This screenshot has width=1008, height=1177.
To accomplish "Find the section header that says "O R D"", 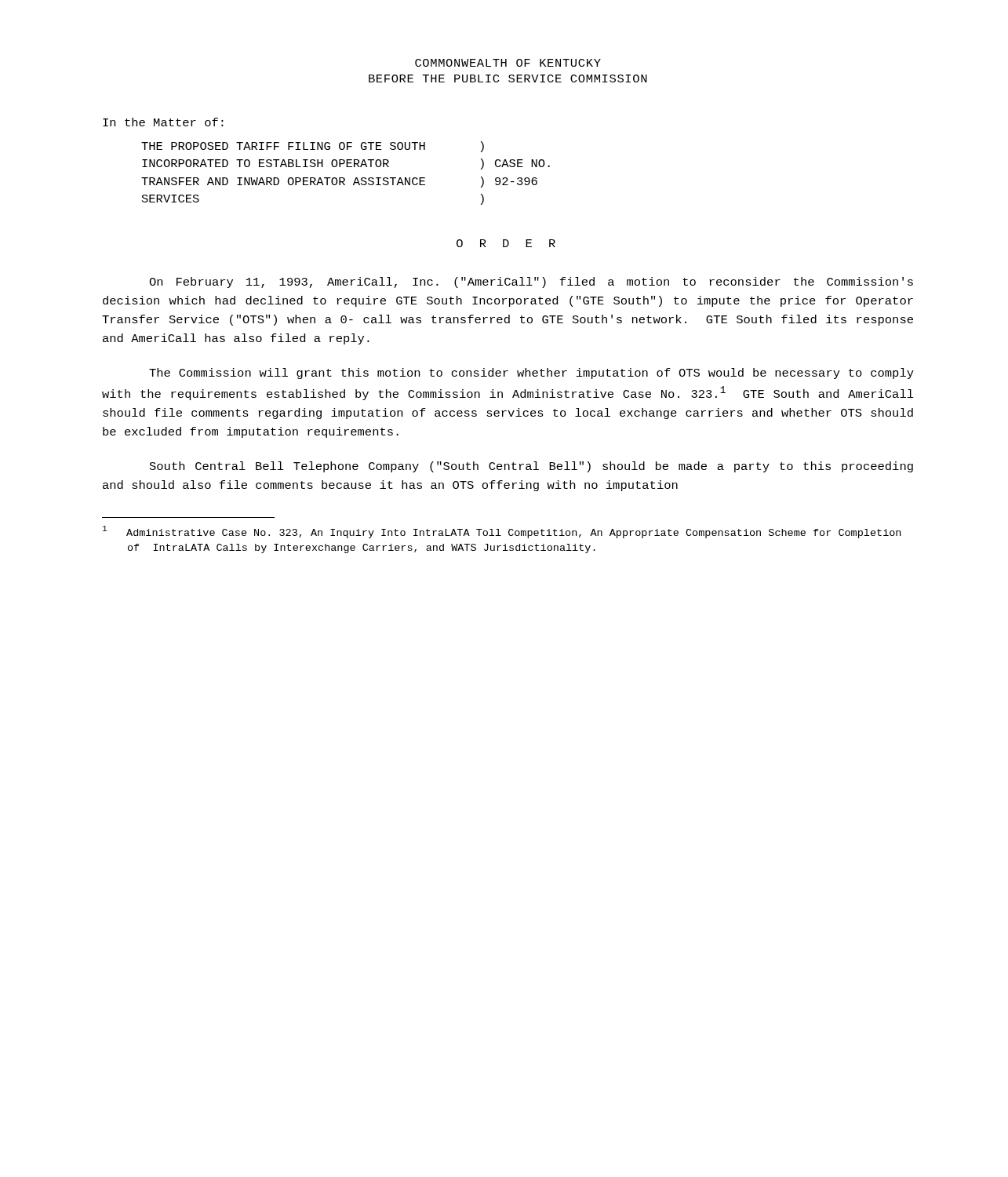I will click(x=508, y=244).
